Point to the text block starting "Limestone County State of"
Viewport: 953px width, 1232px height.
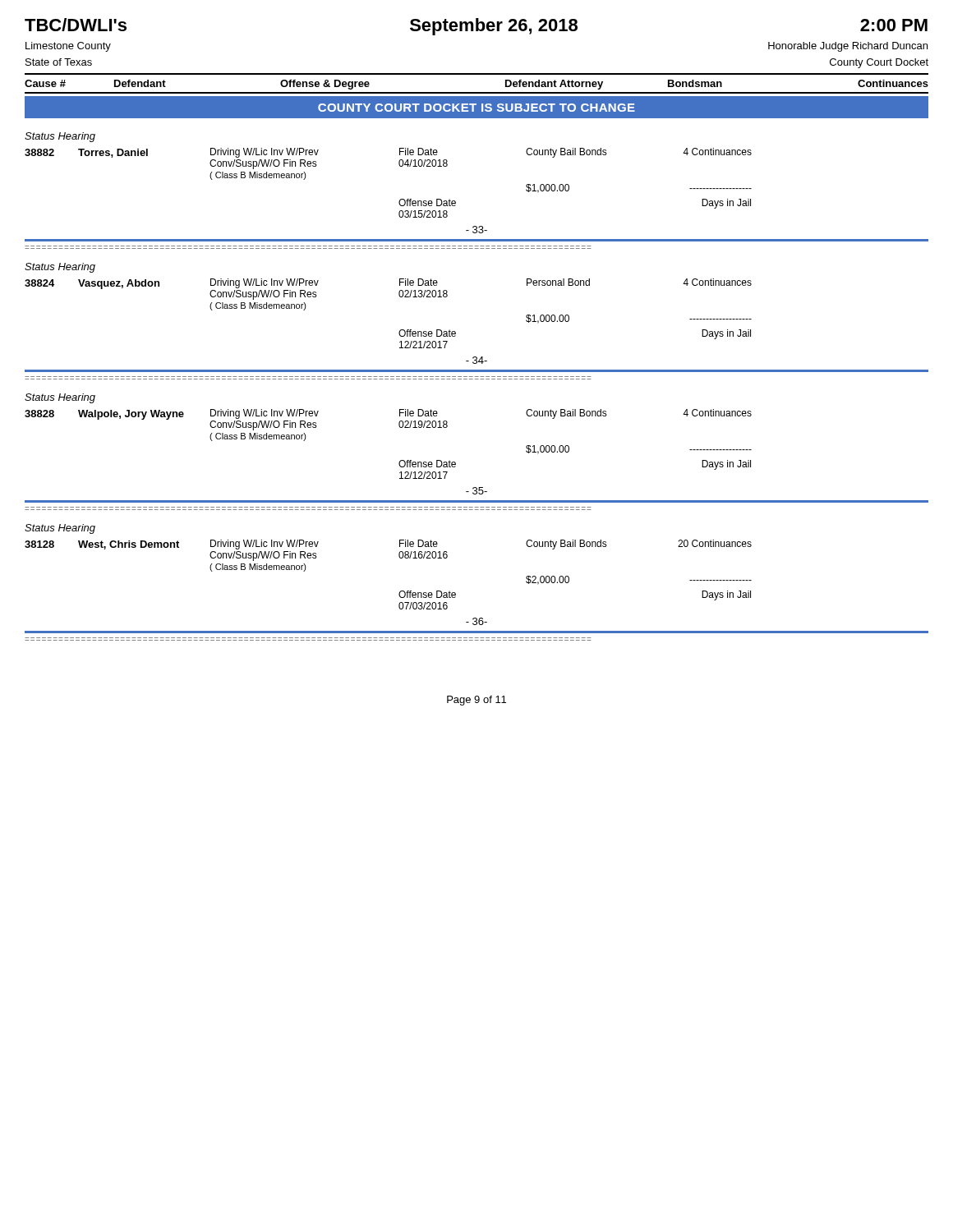click(68, 54)
